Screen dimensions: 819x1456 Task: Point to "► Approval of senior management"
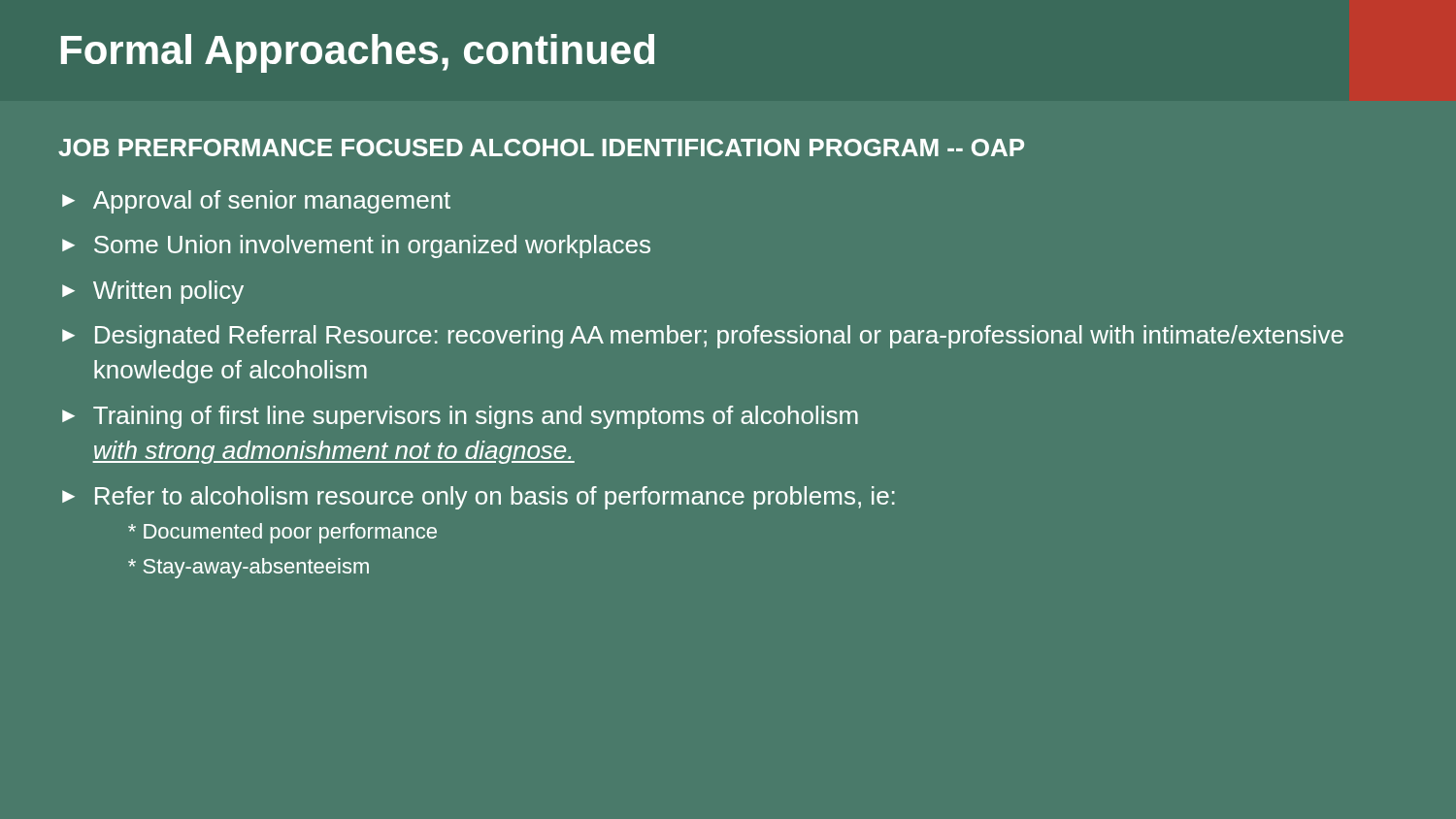click(x=256, y=202)
